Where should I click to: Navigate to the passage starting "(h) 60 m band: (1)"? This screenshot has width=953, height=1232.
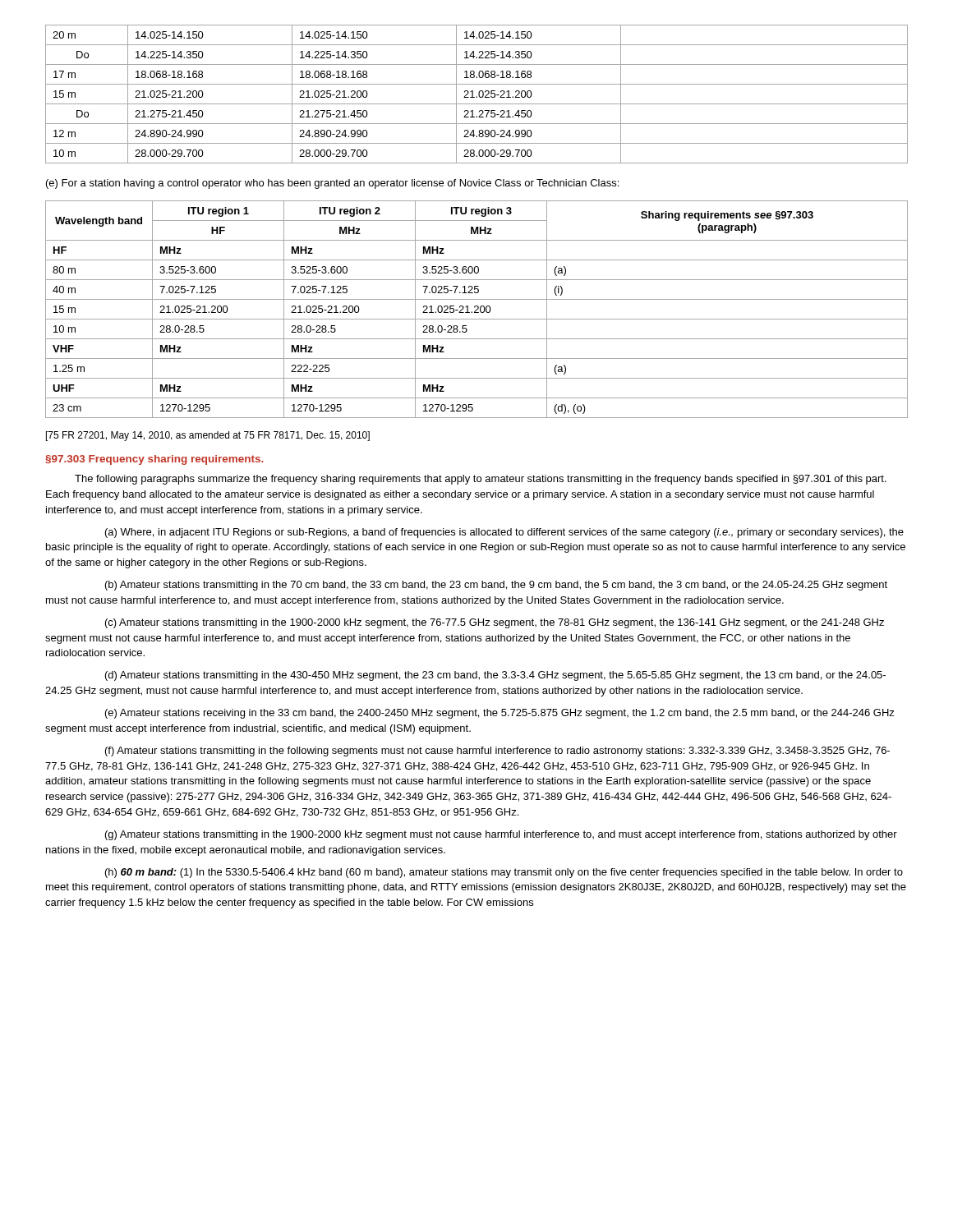[x=476, y=887]
